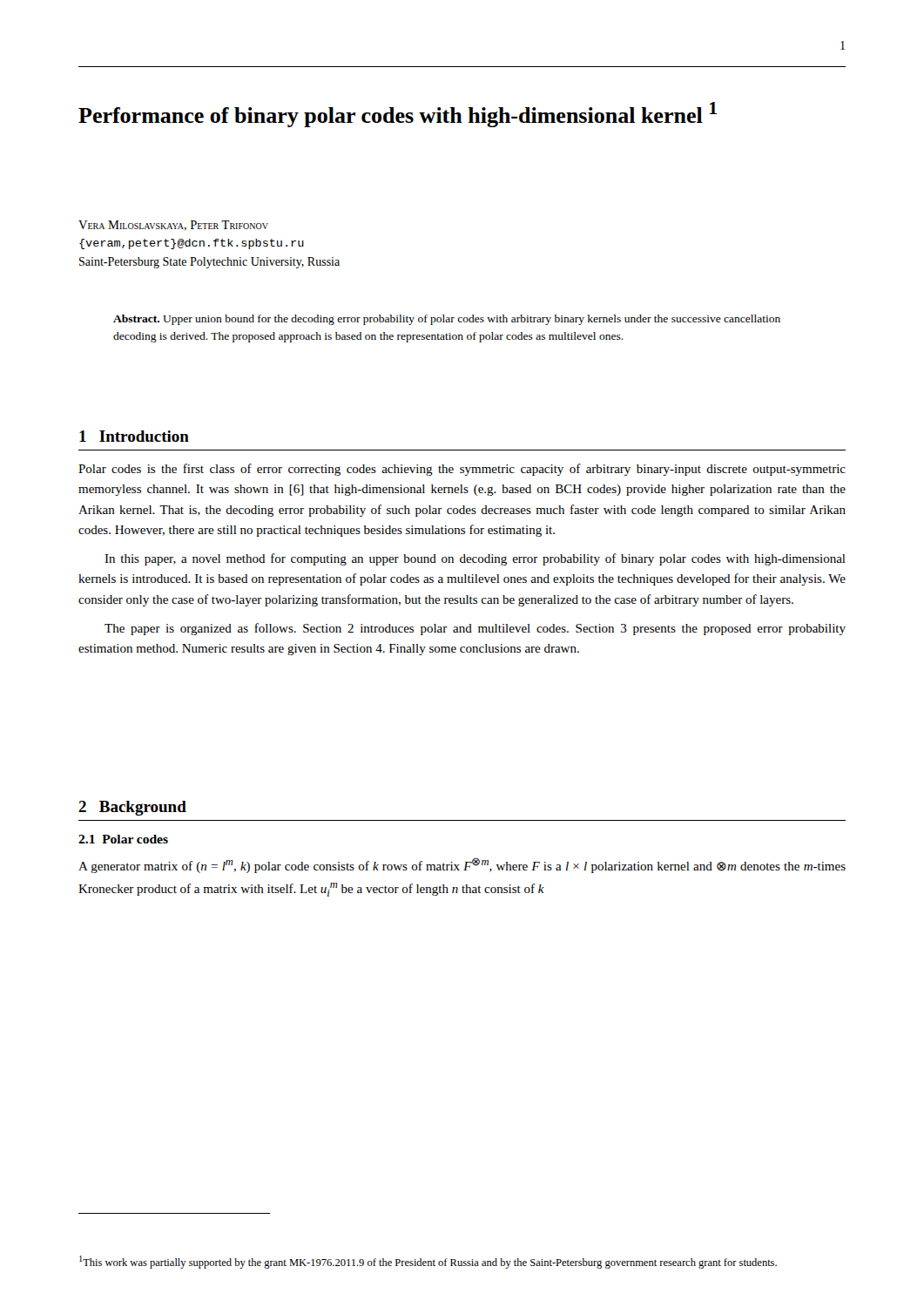Image resolution: width=924 pixels, height=1307 pixels.
Task: Click on the text block starting "Vera Miloslavskaya, Peter Trifonov {veram,petert}@dcn.ftk.spbstu.ru"
Action: coord(173,226)
